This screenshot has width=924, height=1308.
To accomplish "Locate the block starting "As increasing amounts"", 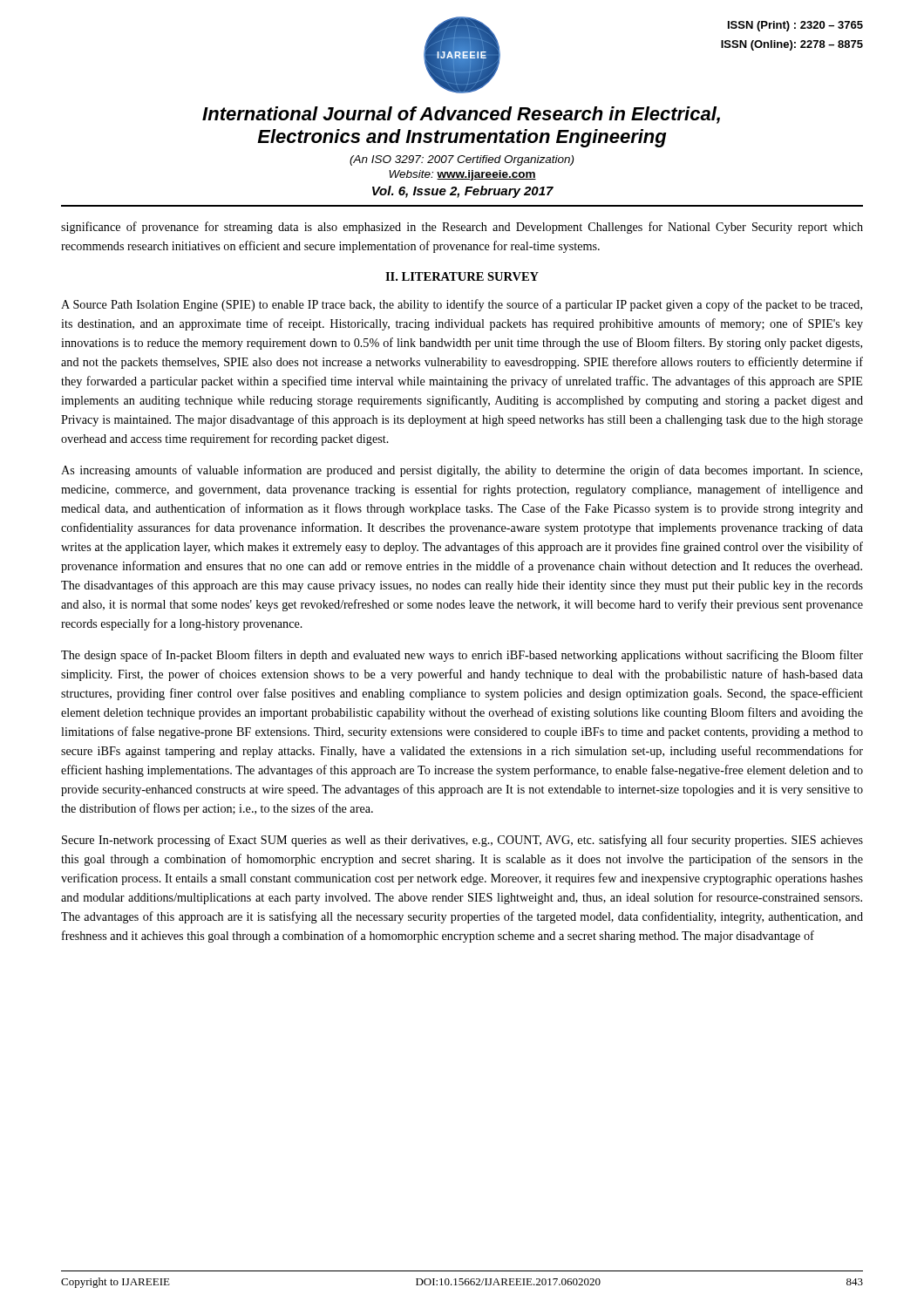I will point(462,547).
